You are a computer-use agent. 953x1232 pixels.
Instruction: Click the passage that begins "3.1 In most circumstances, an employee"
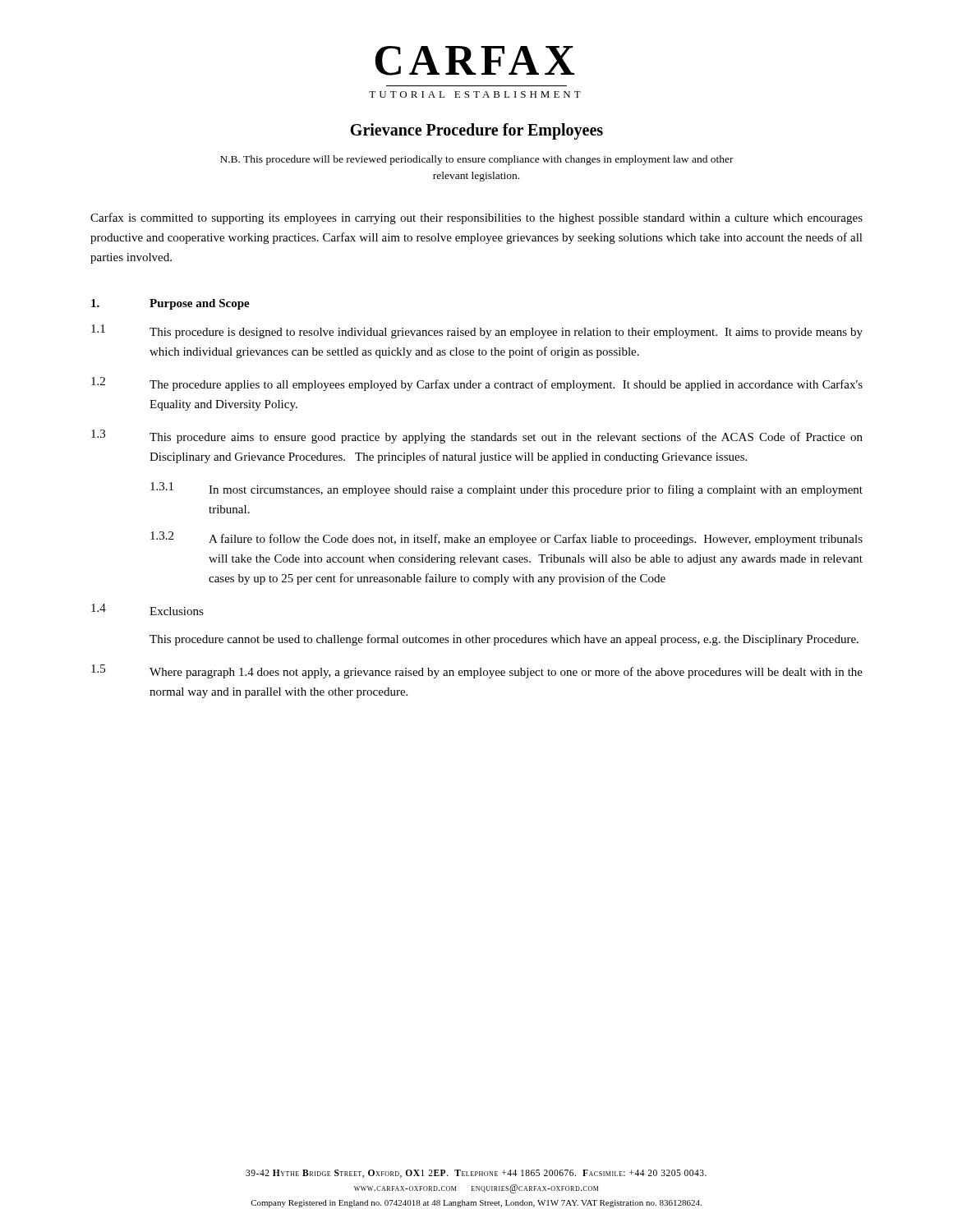tap(506, 499)
